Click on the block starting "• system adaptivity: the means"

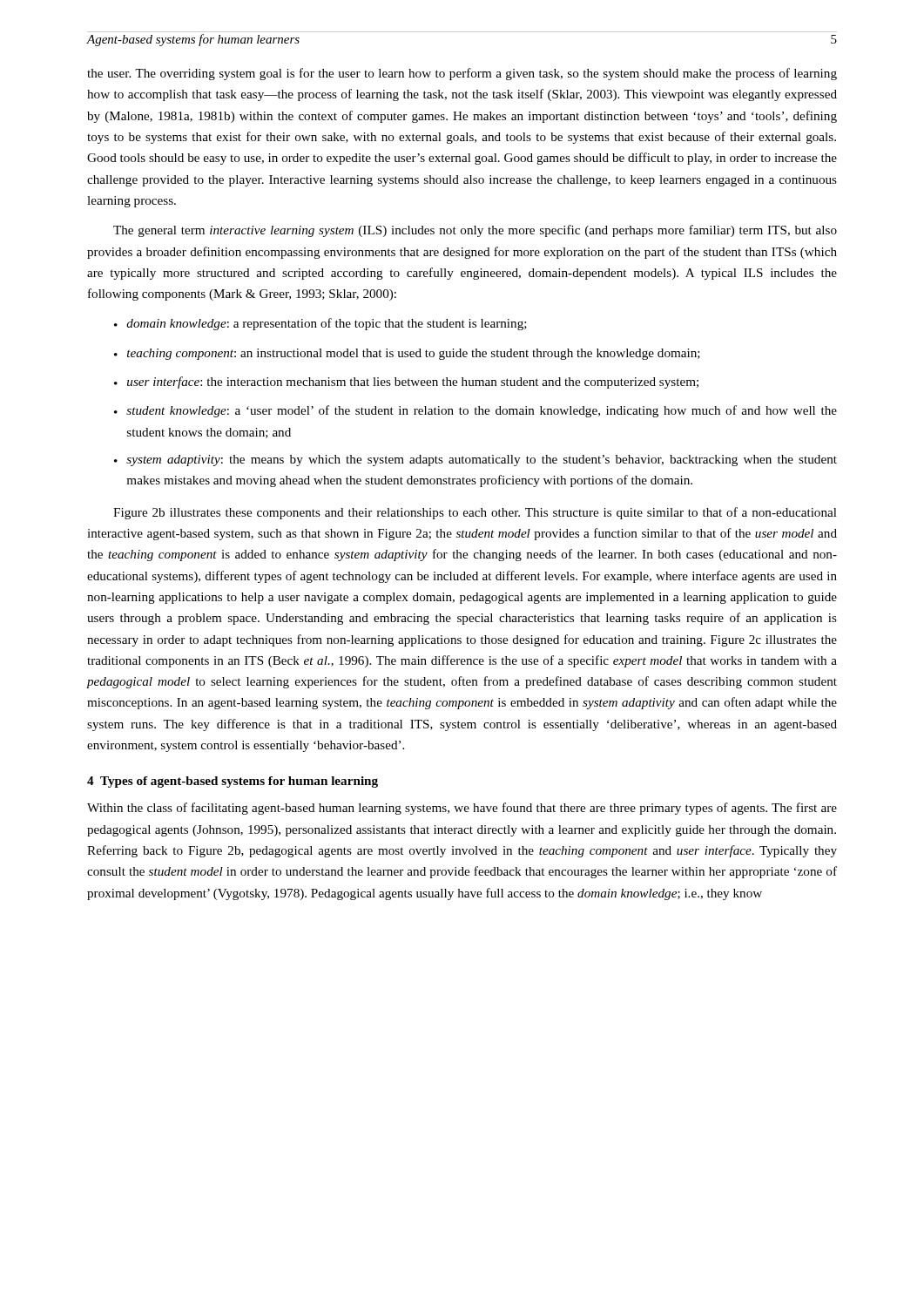(475, 470)
